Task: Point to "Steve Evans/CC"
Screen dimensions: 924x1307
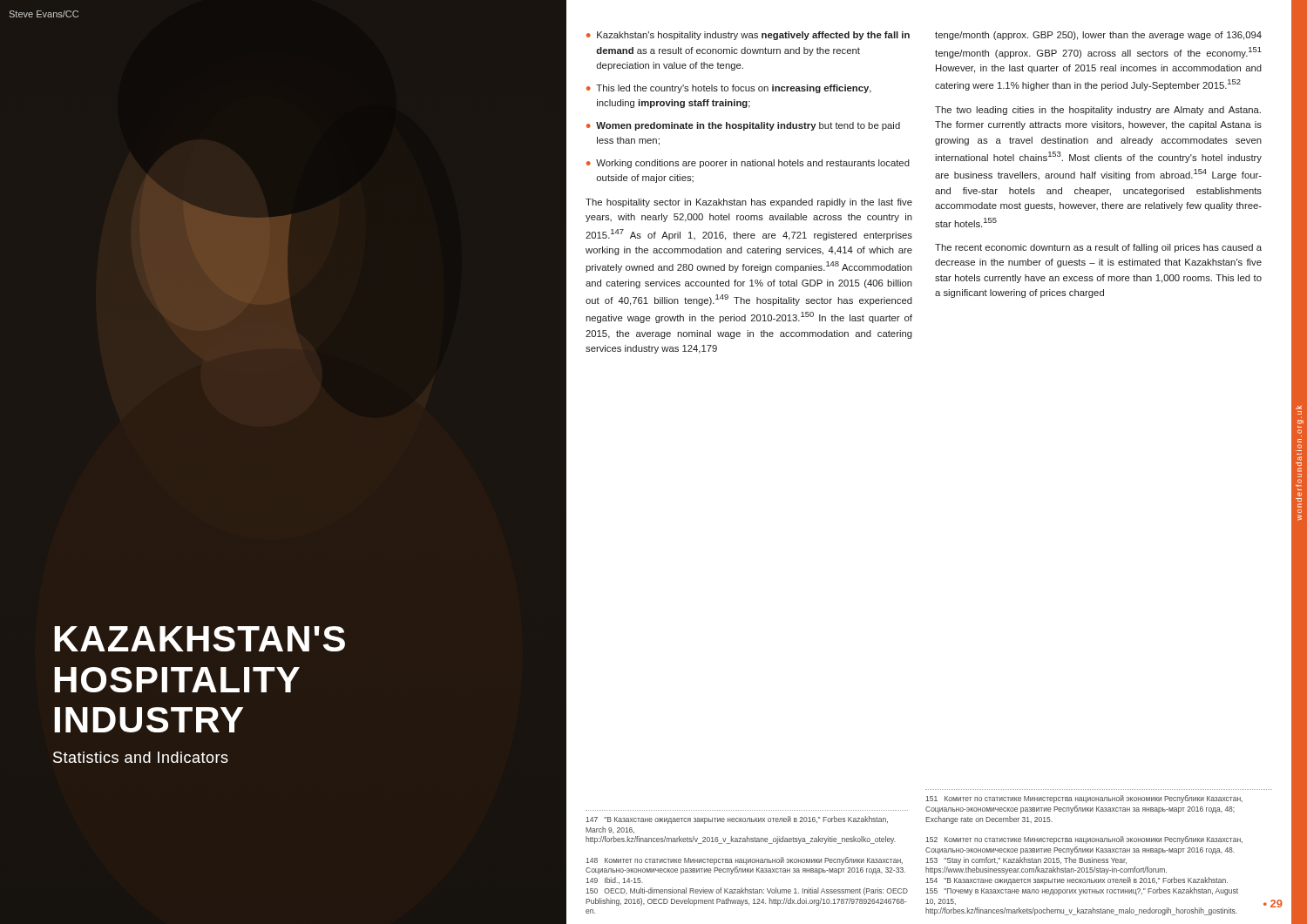Action: (44, 14)
